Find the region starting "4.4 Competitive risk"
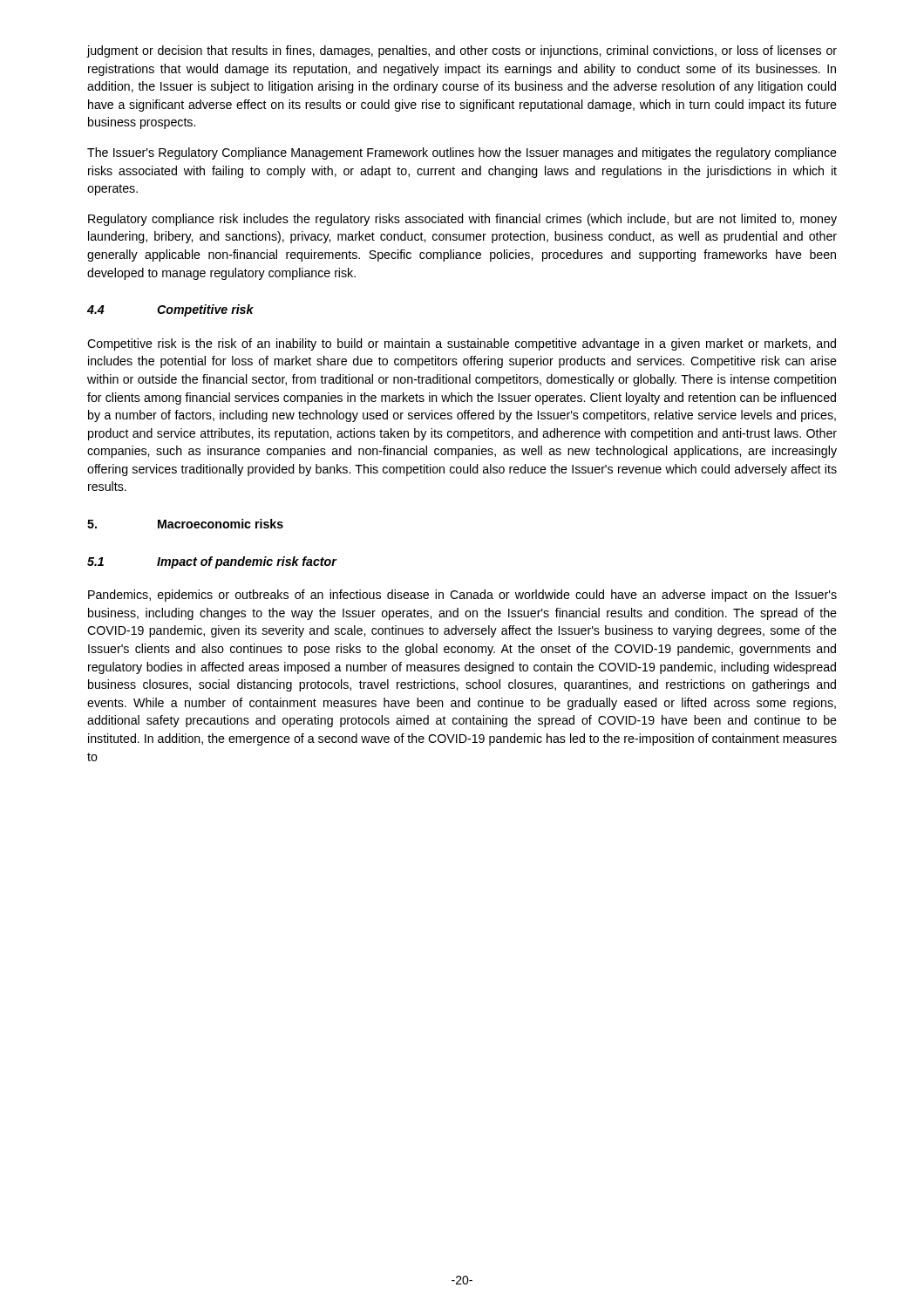The image size is (924, 1308). point(170,310)
